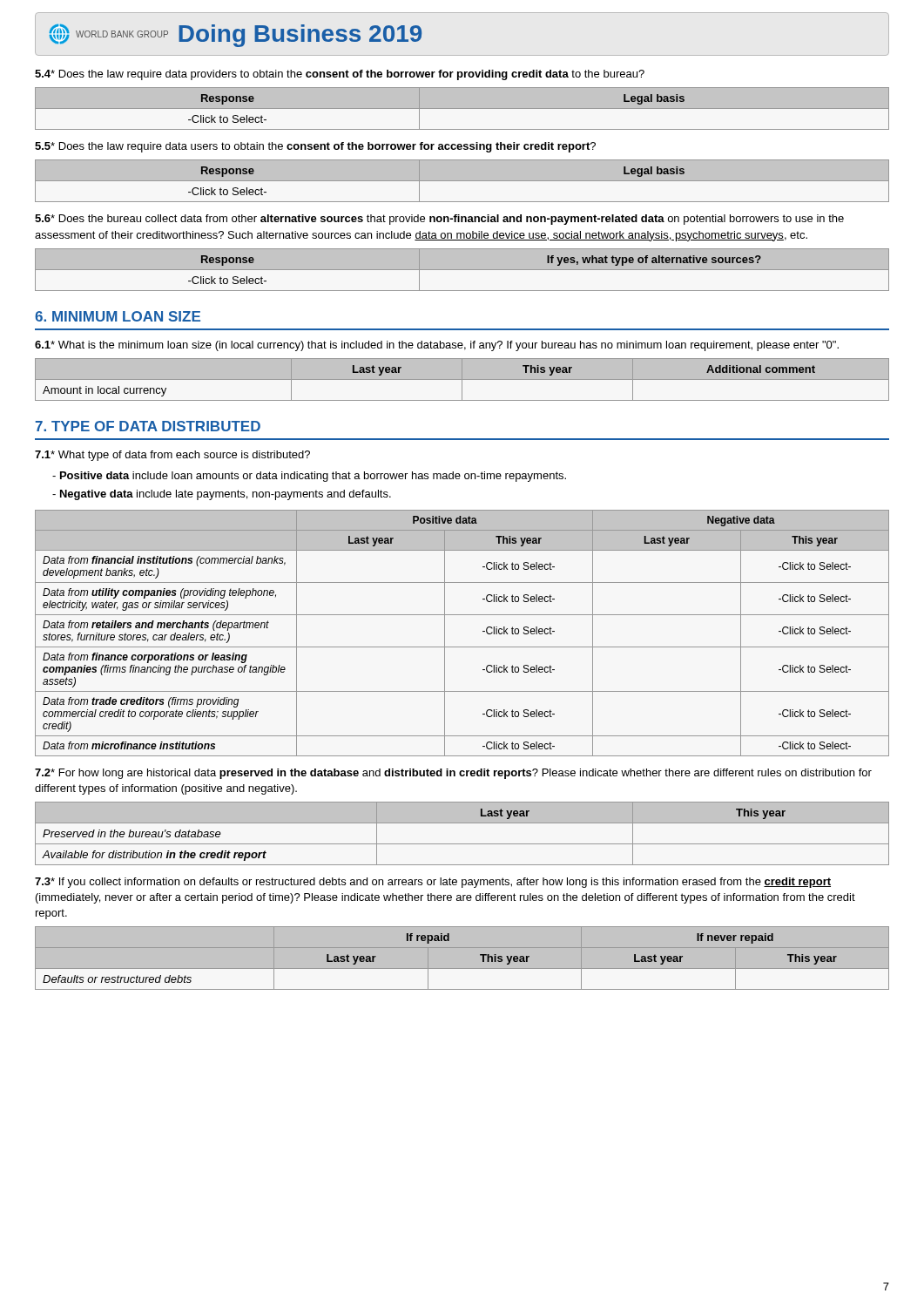Viewport: 924px width, 1307px height.
Task: Locate the table with the text "Available for distribution in"
Action: (462, 833)
